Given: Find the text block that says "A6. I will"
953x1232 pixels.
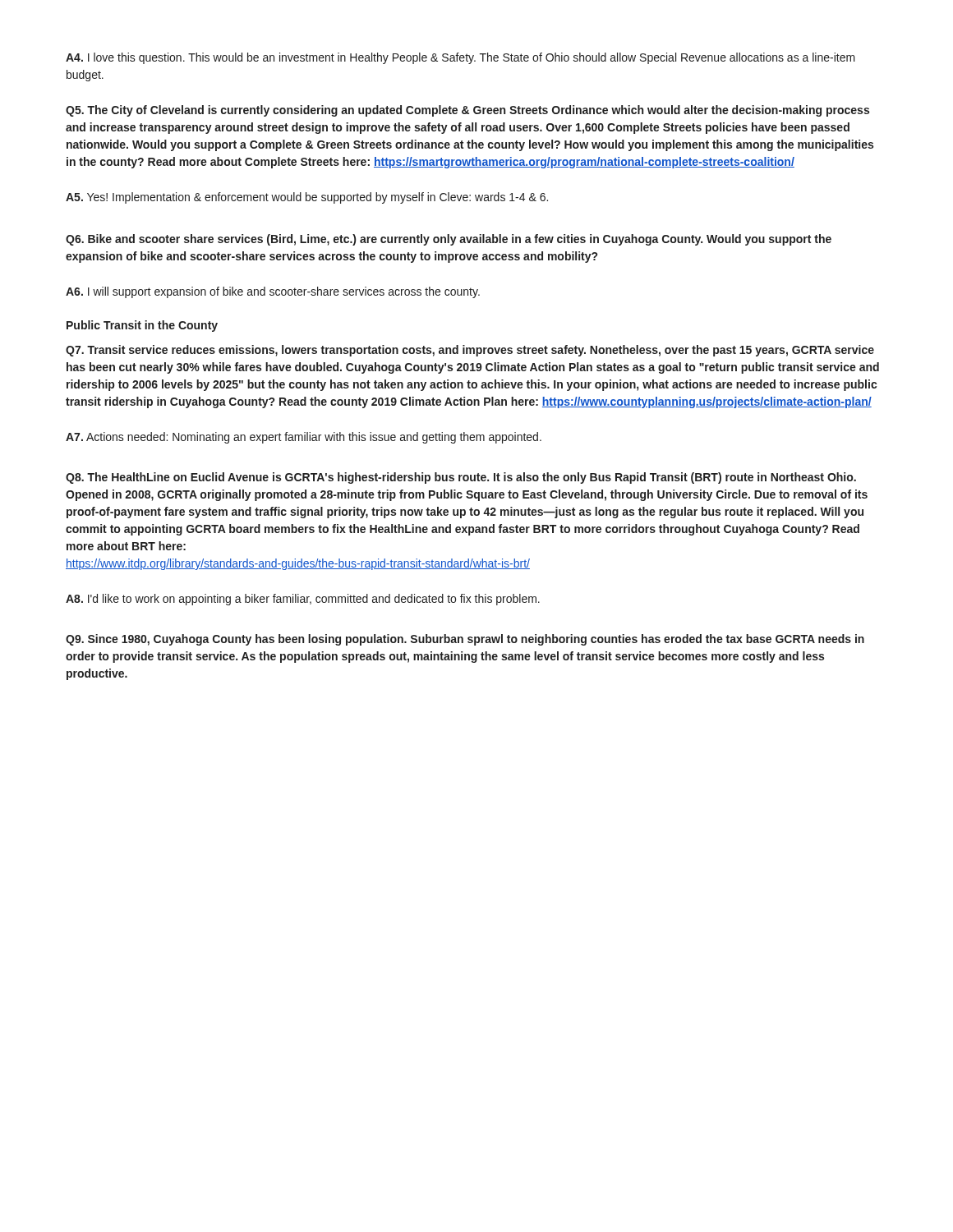Looking at the screenshot, I should [273, 292].
